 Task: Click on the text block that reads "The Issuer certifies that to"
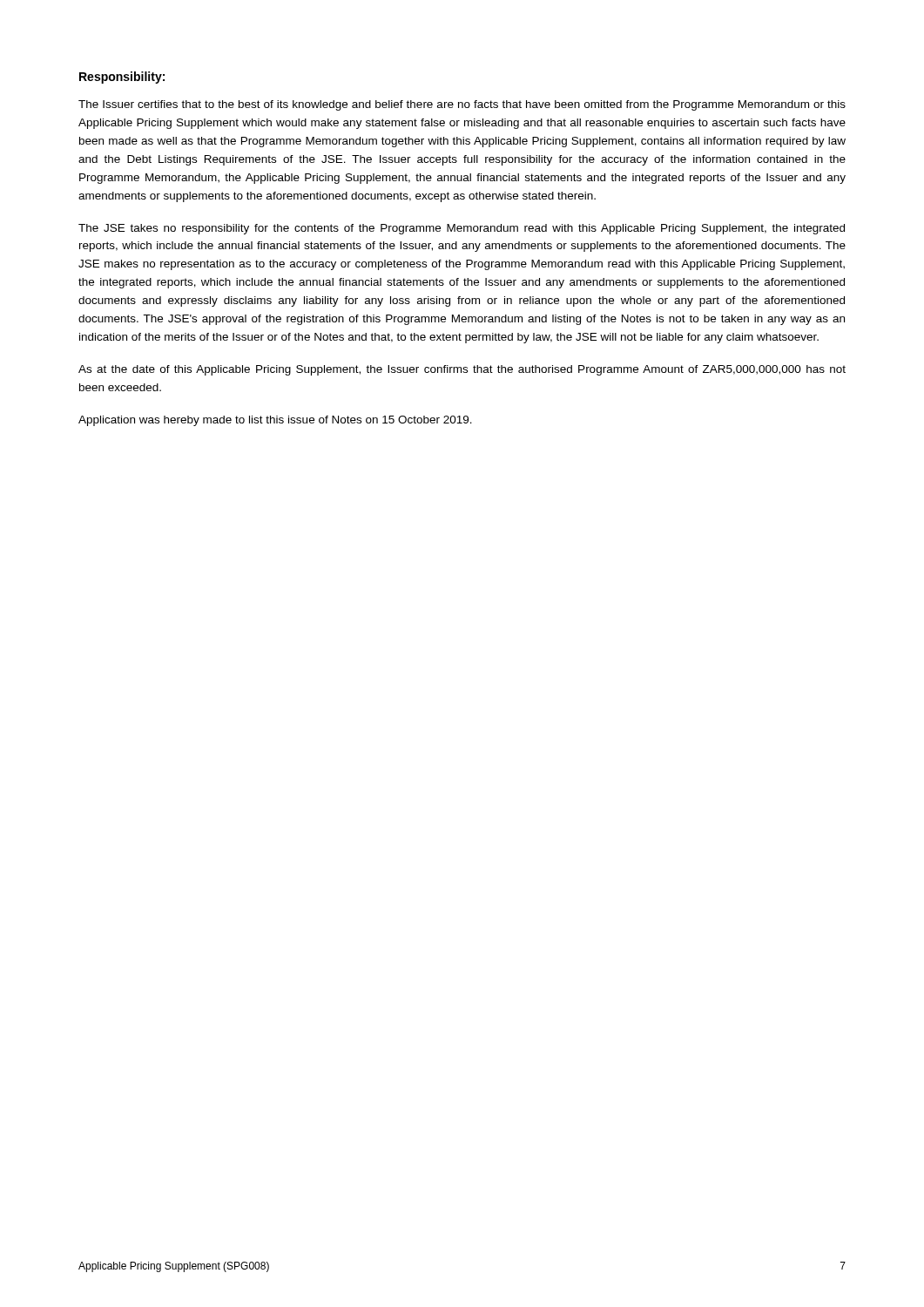click(x=462, y=150)
